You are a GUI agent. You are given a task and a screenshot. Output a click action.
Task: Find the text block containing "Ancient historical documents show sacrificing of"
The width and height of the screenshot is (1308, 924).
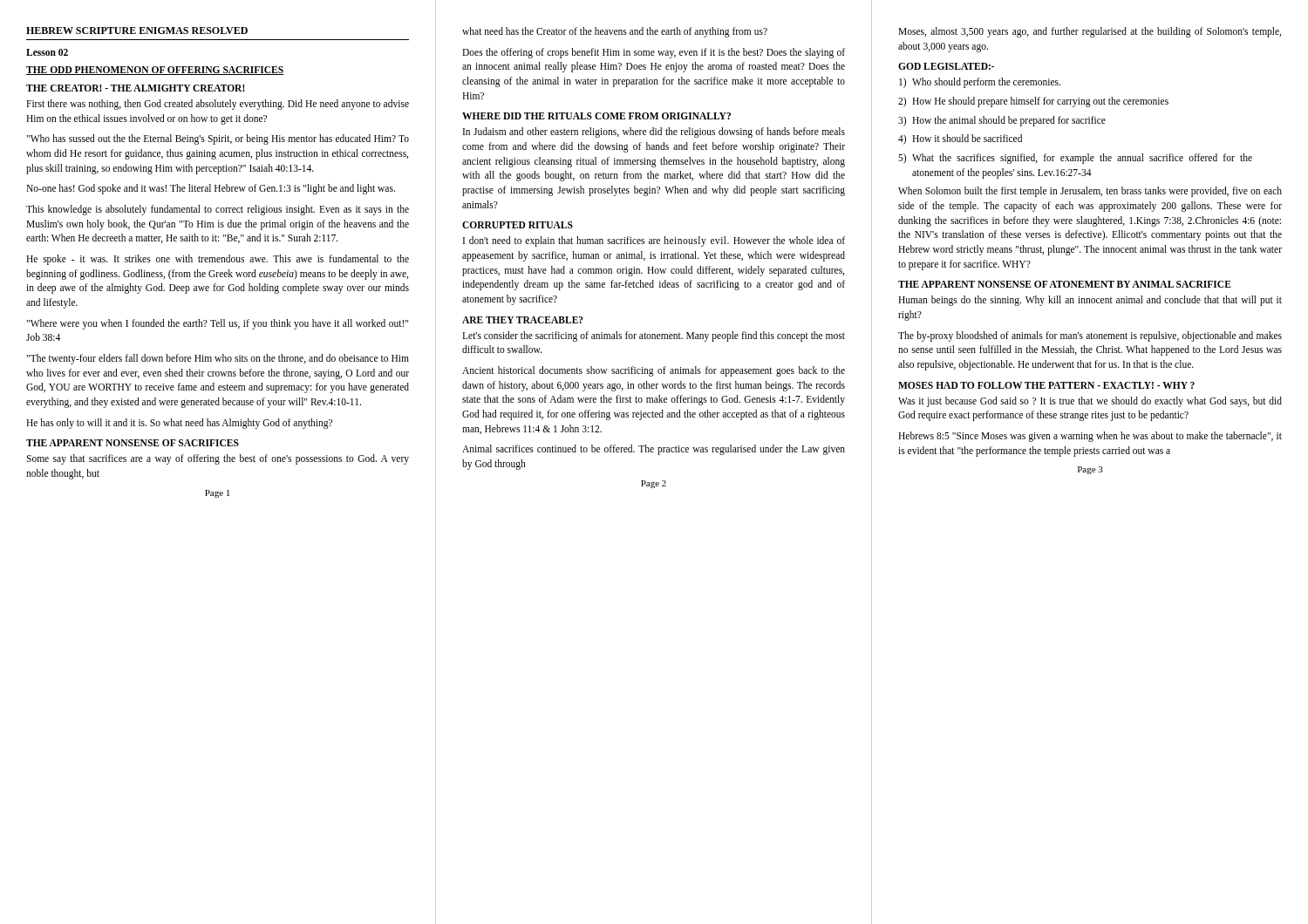click(x=654, y=400)
